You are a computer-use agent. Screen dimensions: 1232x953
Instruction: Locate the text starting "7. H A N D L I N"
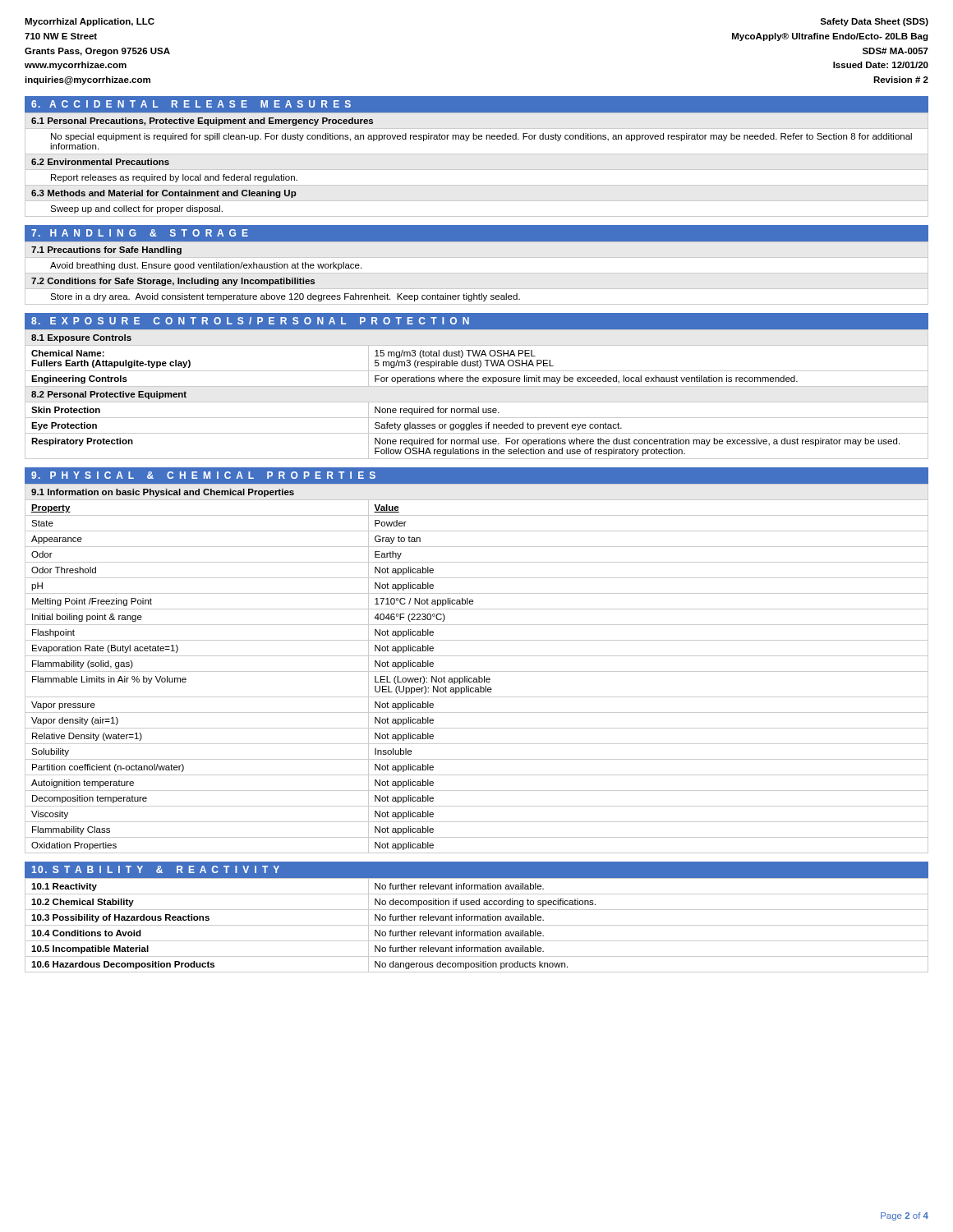[140, 233]
